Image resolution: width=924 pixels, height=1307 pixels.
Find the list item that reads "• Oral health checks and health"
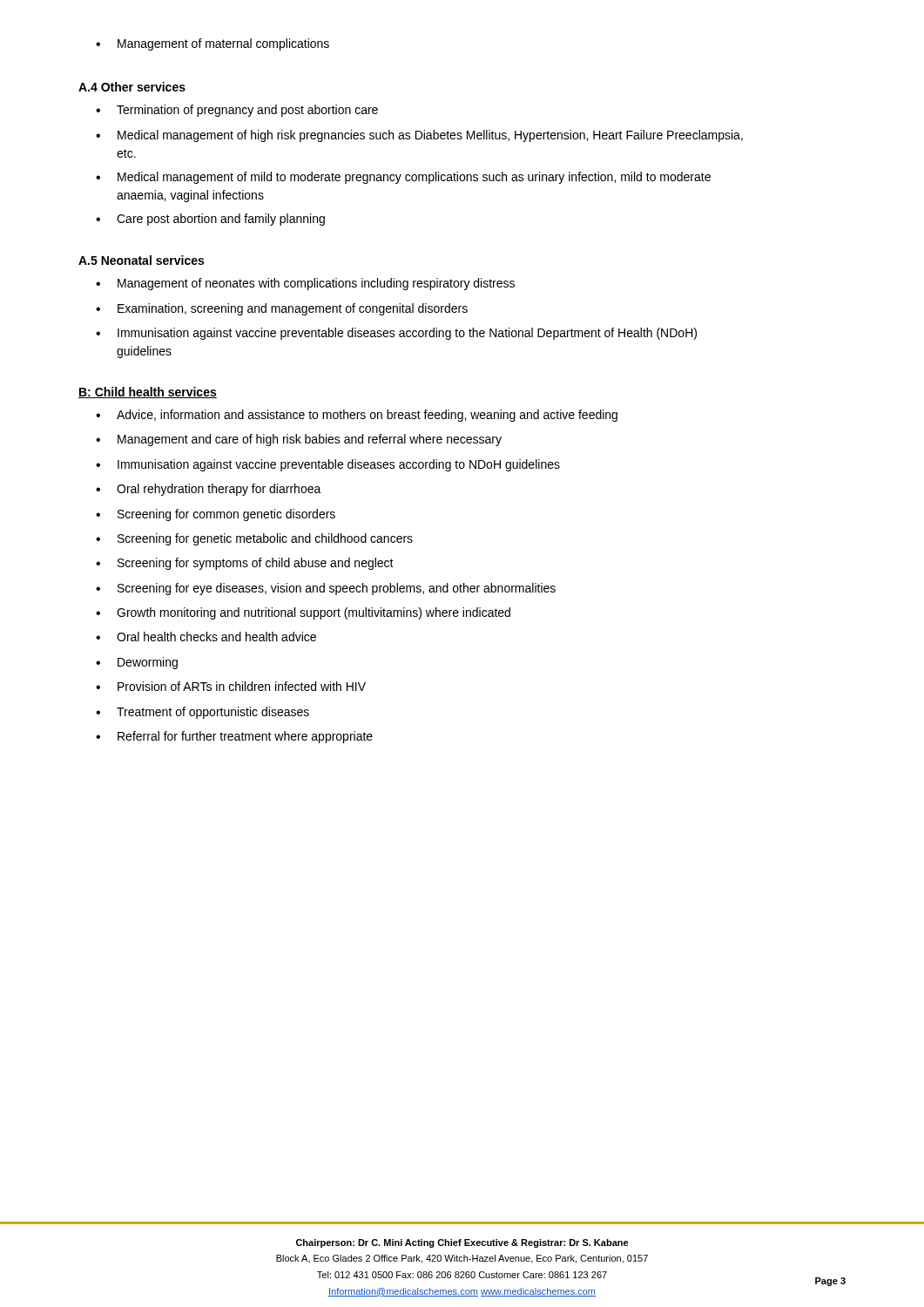pyautogui.click(x=206, y=637)
